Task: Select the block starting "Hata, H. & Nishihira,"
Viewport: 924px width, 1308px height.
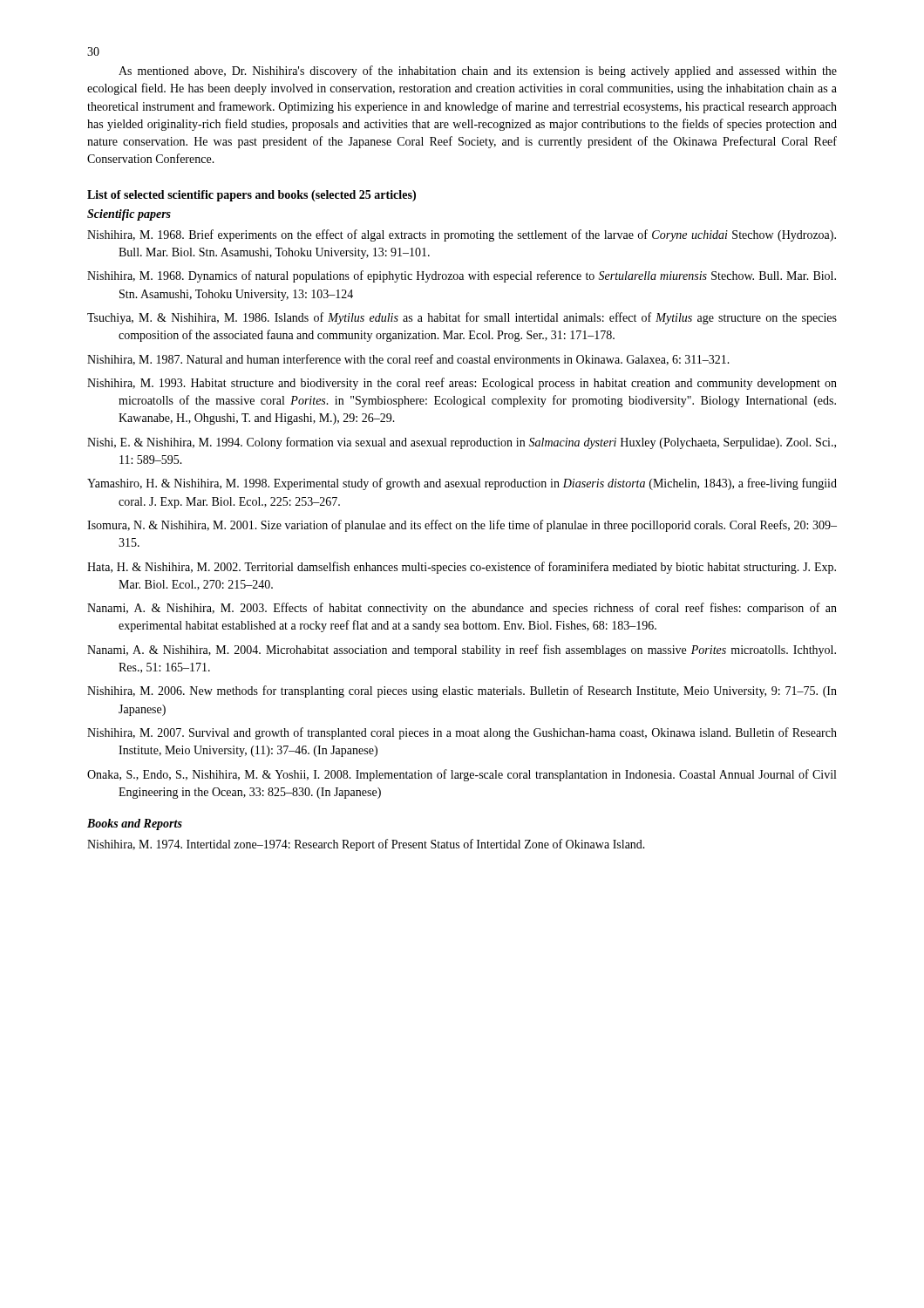Action: [462, 576]
